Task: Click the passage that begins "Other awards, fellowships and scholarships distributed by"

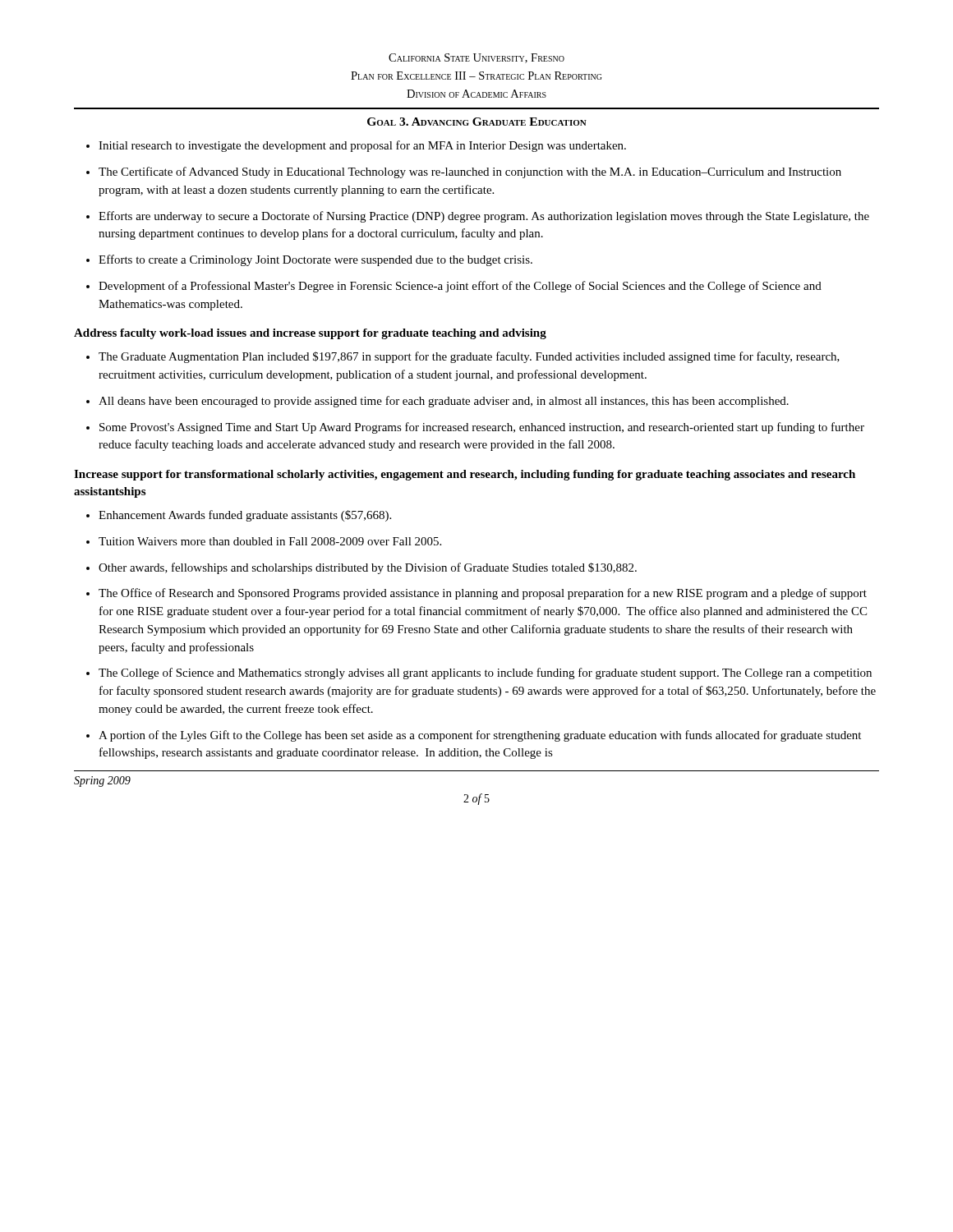Action: pos(476,568)
